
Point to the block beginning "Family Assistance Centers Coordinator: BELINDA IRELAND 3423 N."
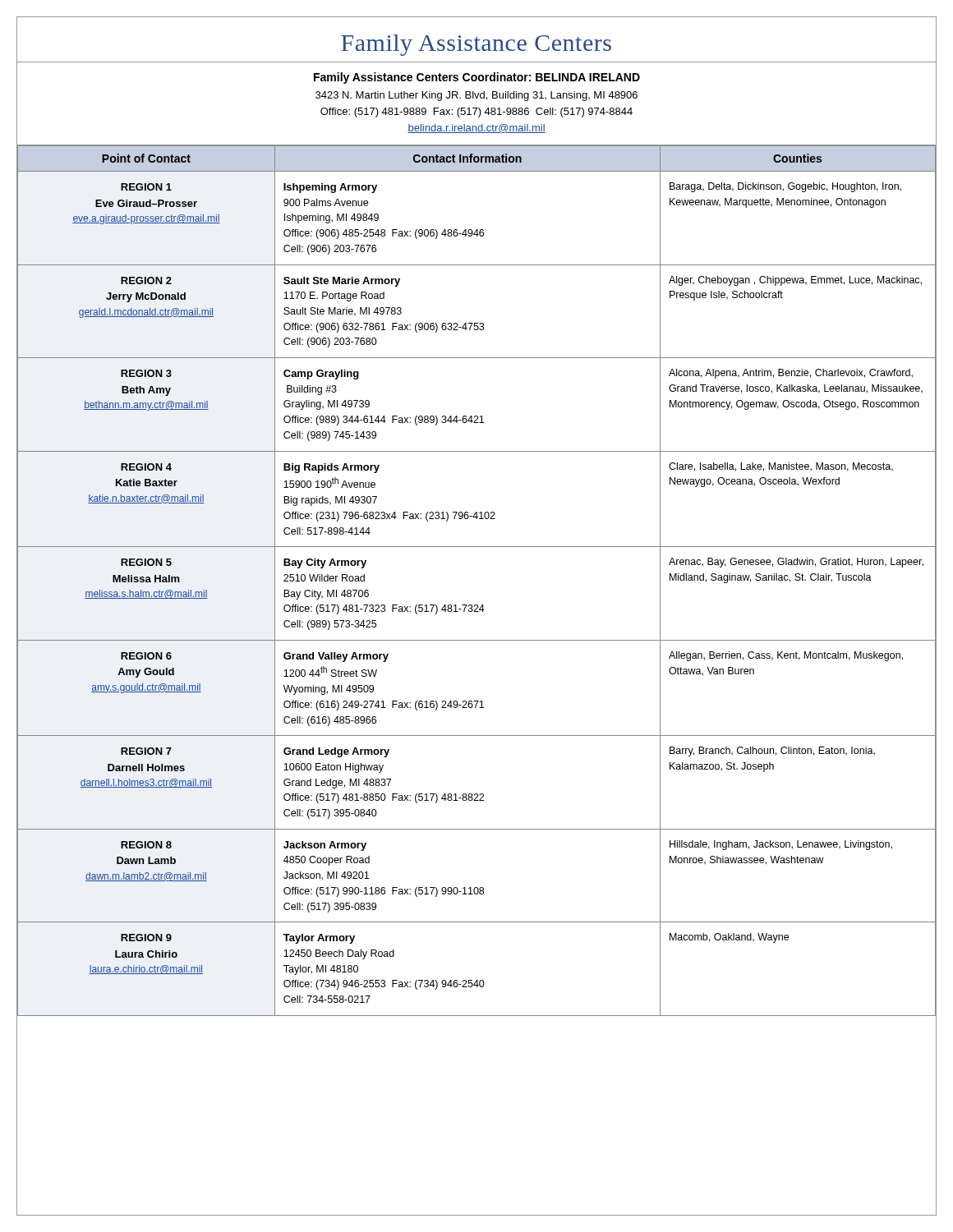pos(476,103)
